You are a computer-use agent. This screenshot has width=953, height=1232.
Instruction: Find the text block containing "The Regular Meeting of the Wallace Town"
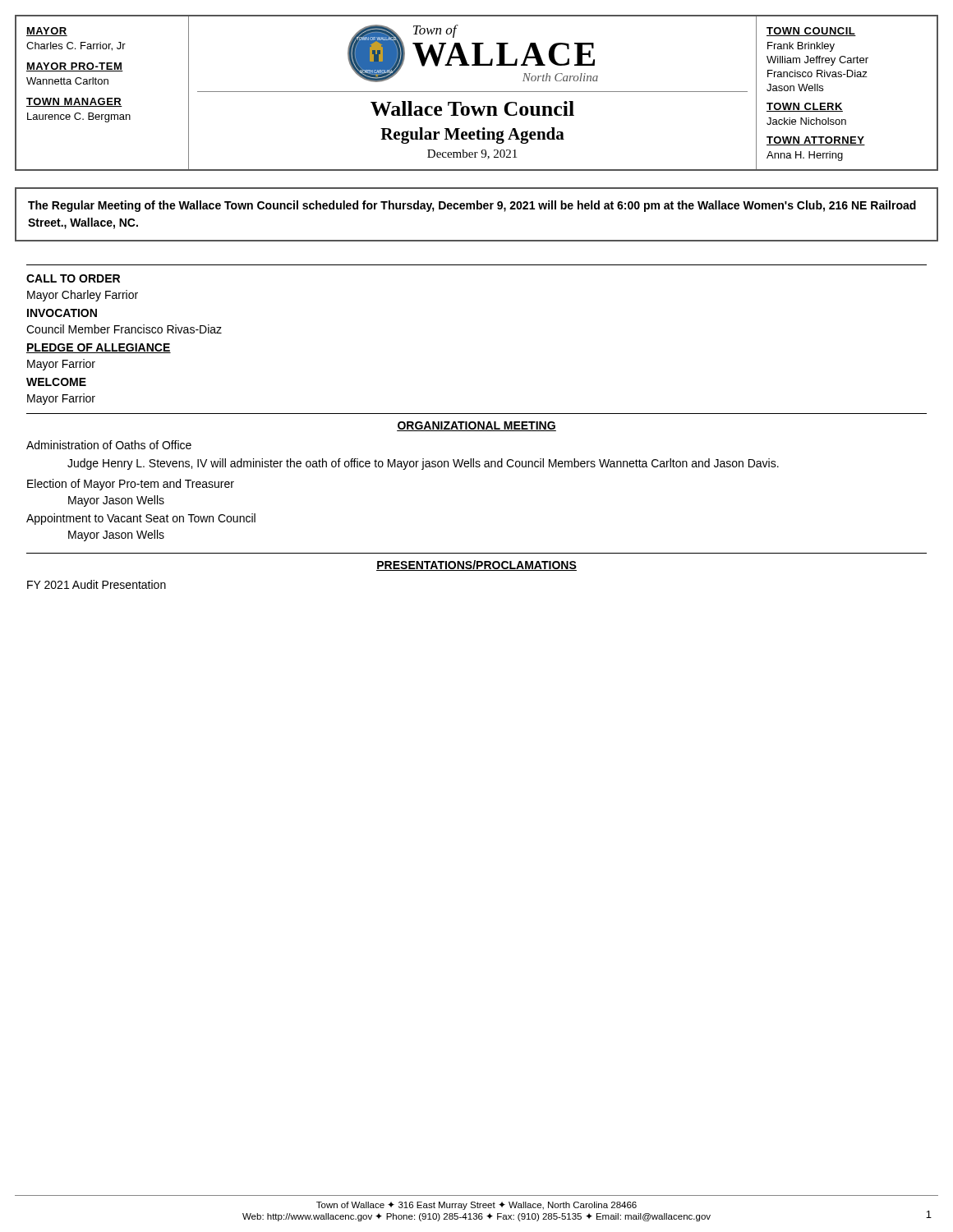pyautogui.click(x=472, y=214)
